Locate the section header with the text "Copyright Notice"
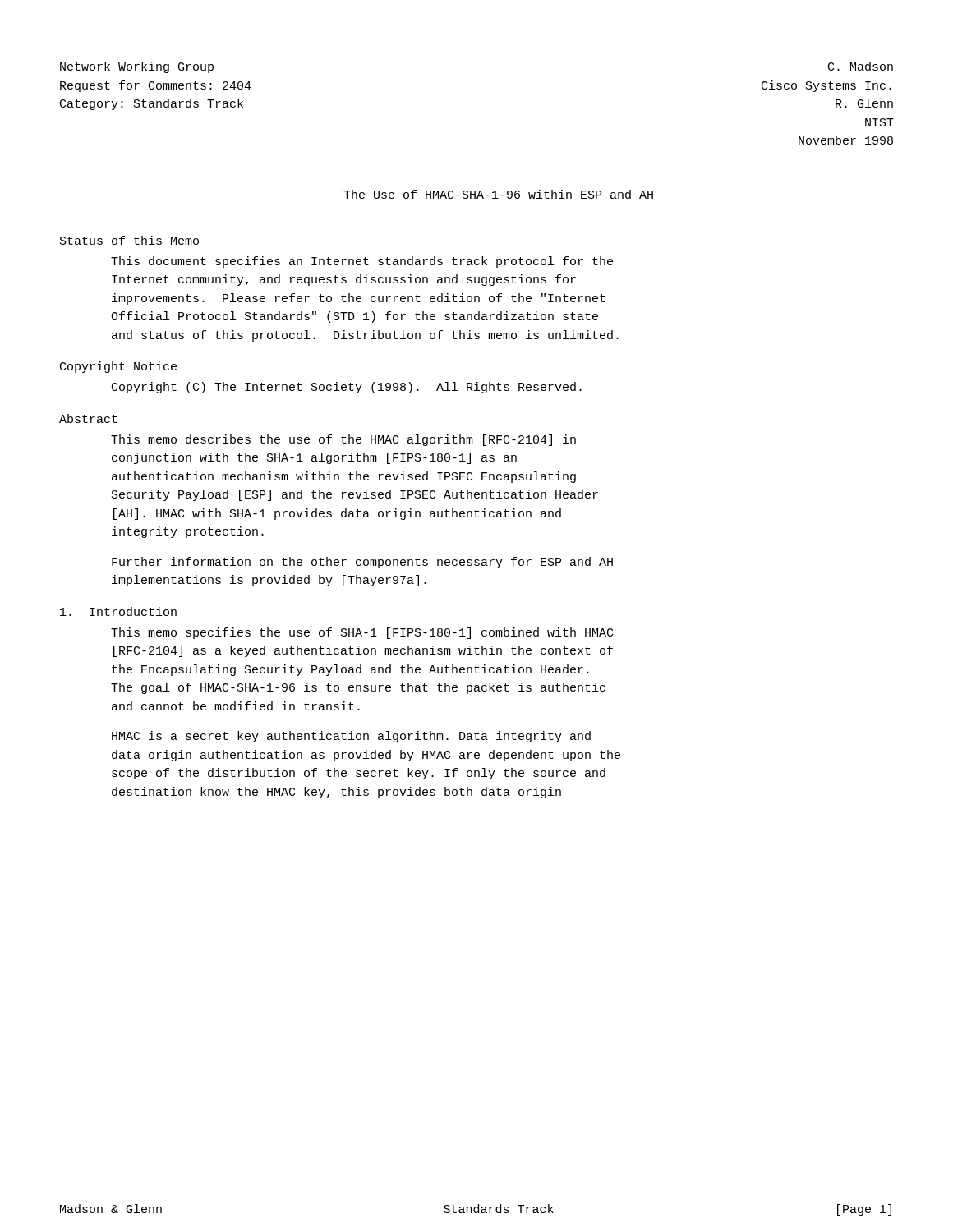 [x=118, y=368]
